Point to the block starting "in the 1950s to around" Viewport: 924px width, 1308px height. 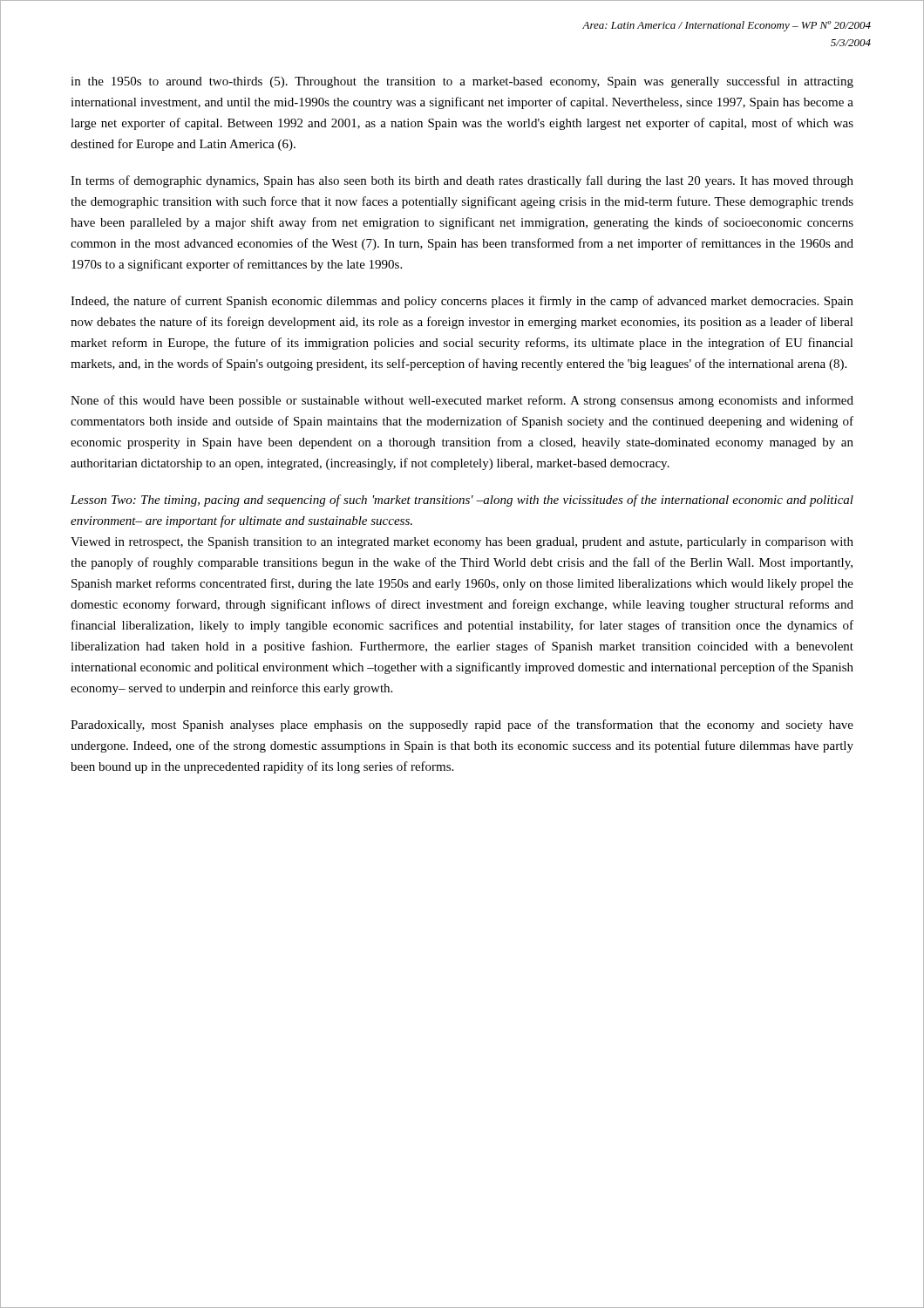point(462,112)
